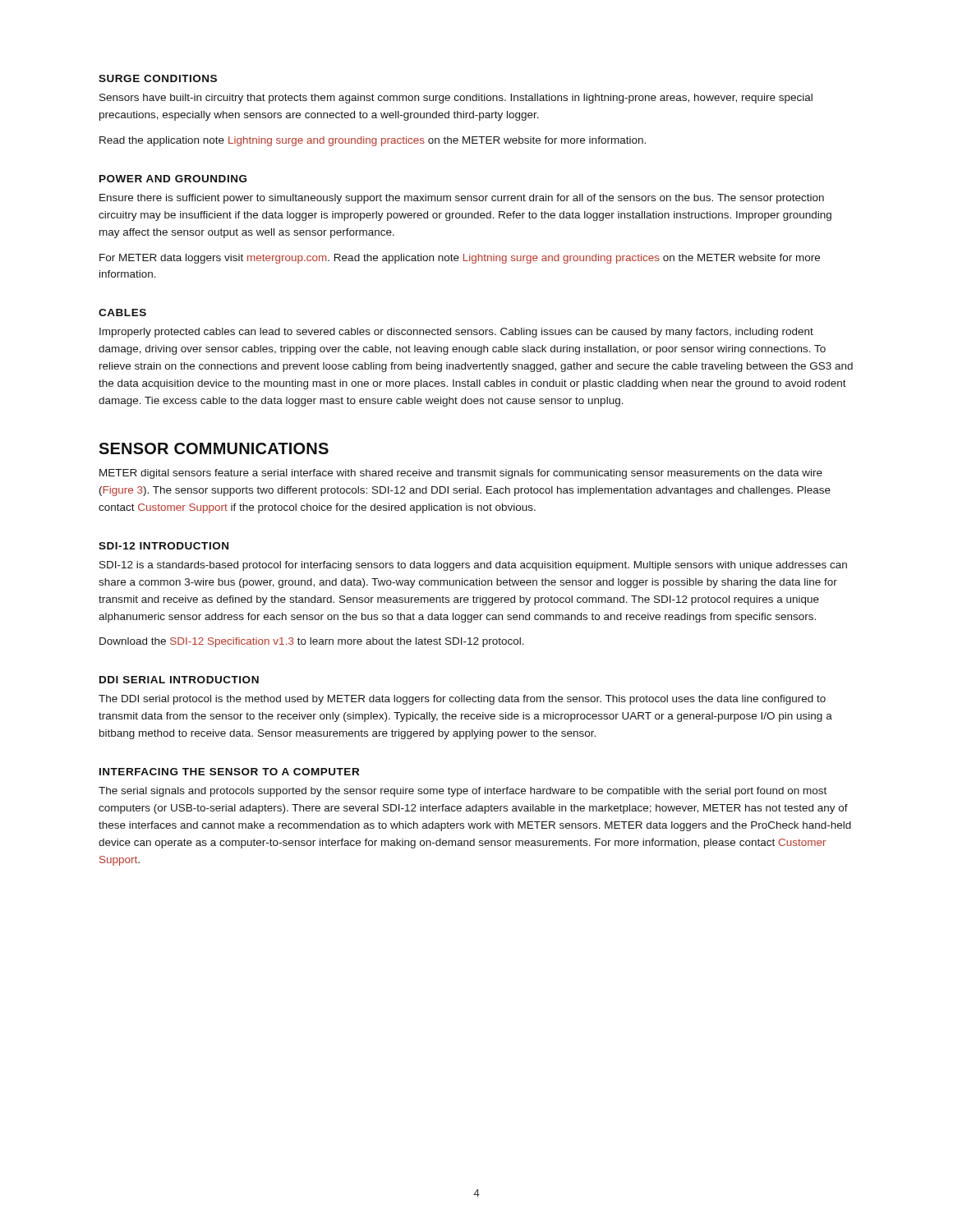The height and width of the screenshot is (1232, 953).
Task: Click on the text block with the text "METER digital sensors feature a serial"
Action: 465,490
